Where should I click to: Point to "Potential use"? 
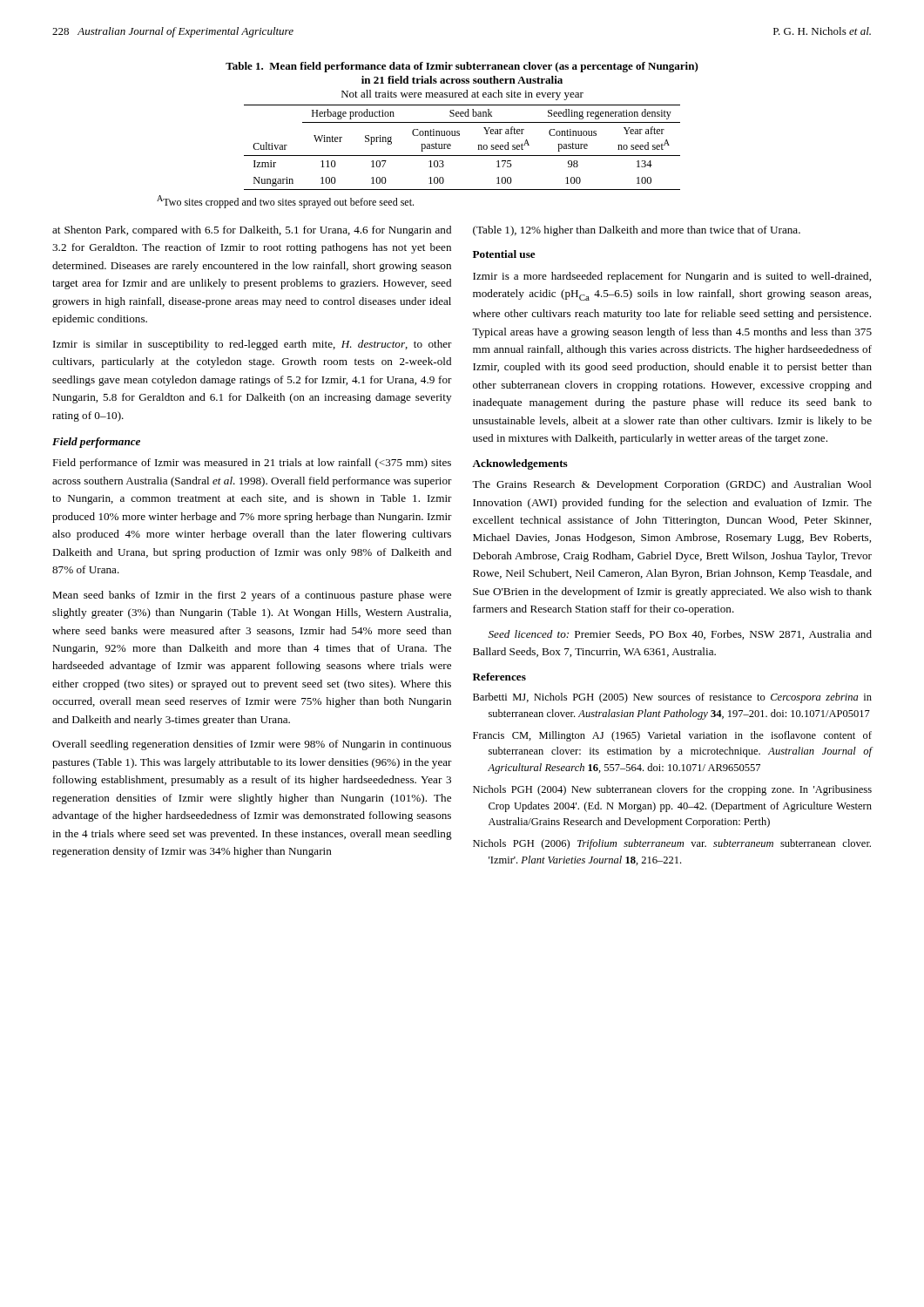click(504, 254)
